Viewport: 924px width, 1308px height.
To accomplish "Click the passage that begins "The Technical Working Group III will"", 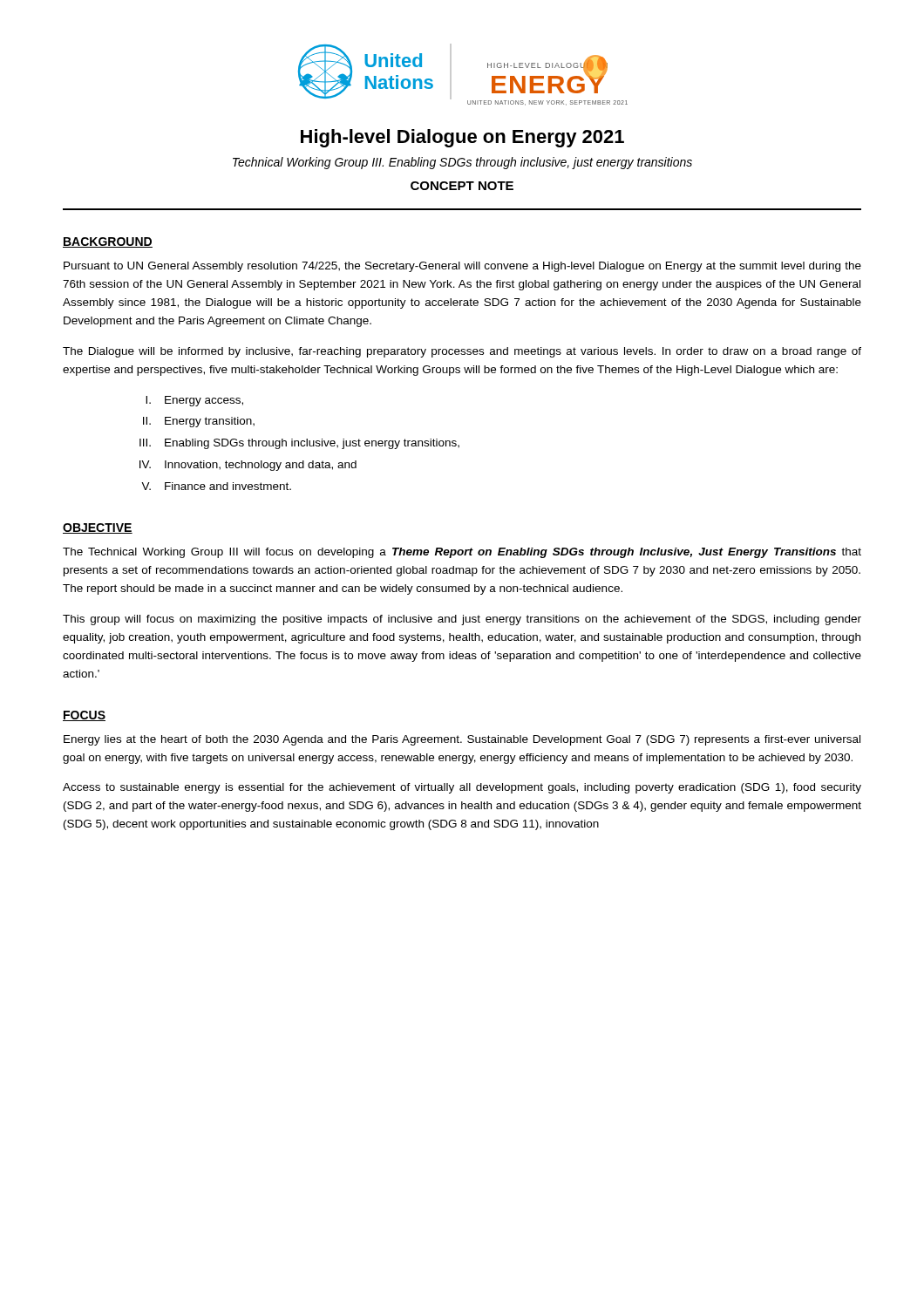I will [x=462, y=570].
